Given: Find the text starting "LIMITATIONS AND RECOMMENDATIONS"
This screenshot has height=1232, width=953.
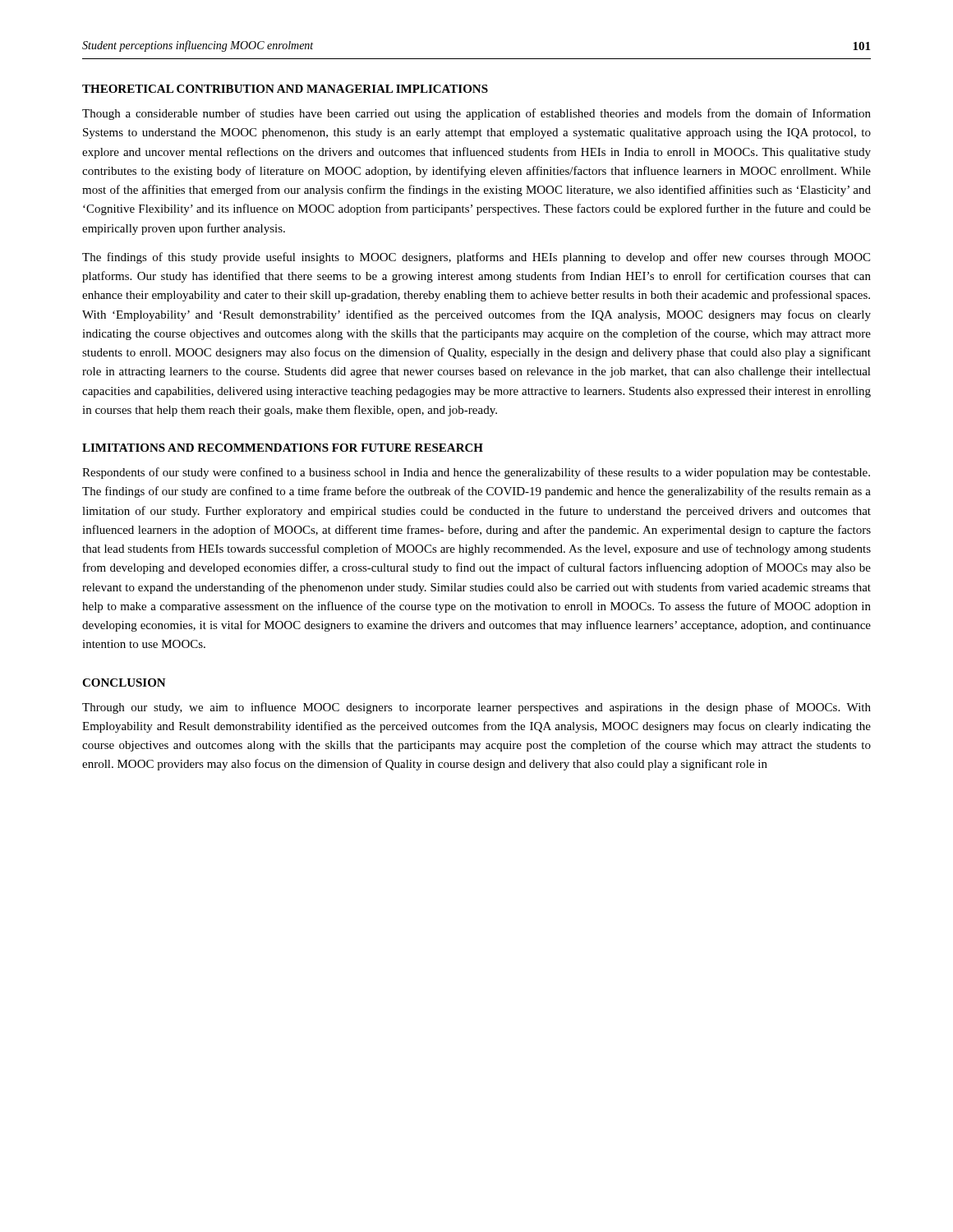Looking at the screenshot, I should click(x=283, y=448).
